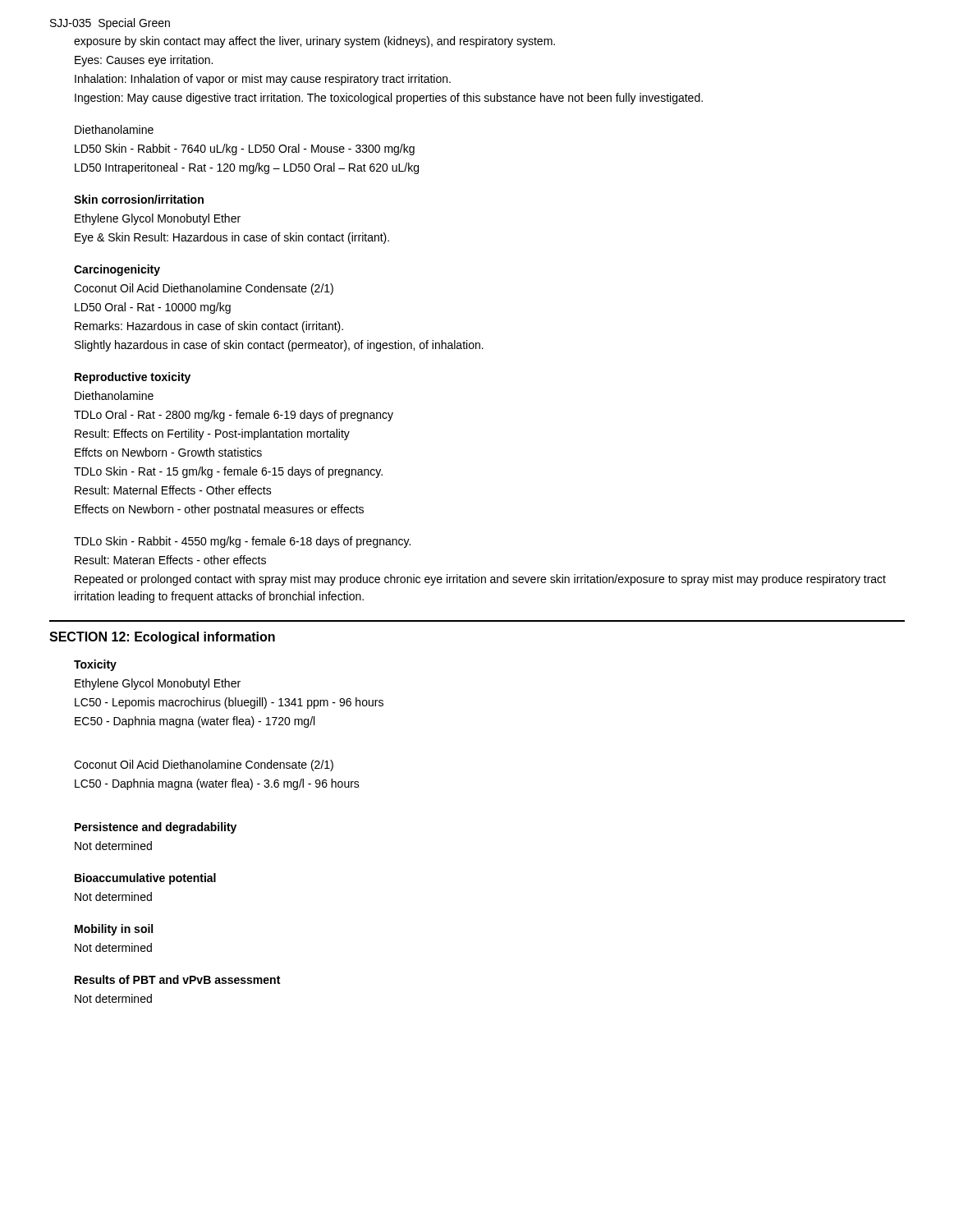Find the element starting "Mobility in soil"

pos(114,929)
